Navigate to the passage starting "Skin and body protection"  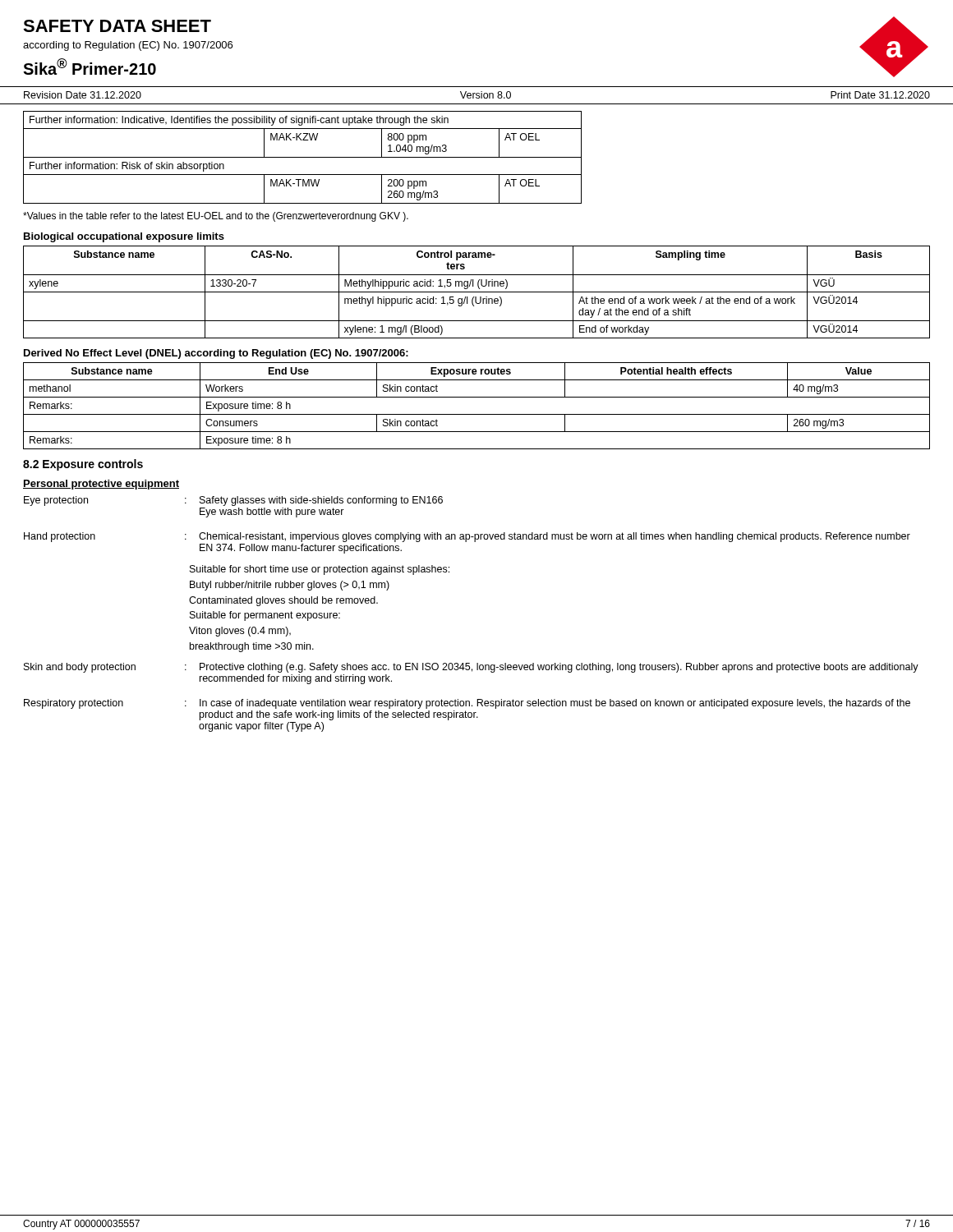80,667
